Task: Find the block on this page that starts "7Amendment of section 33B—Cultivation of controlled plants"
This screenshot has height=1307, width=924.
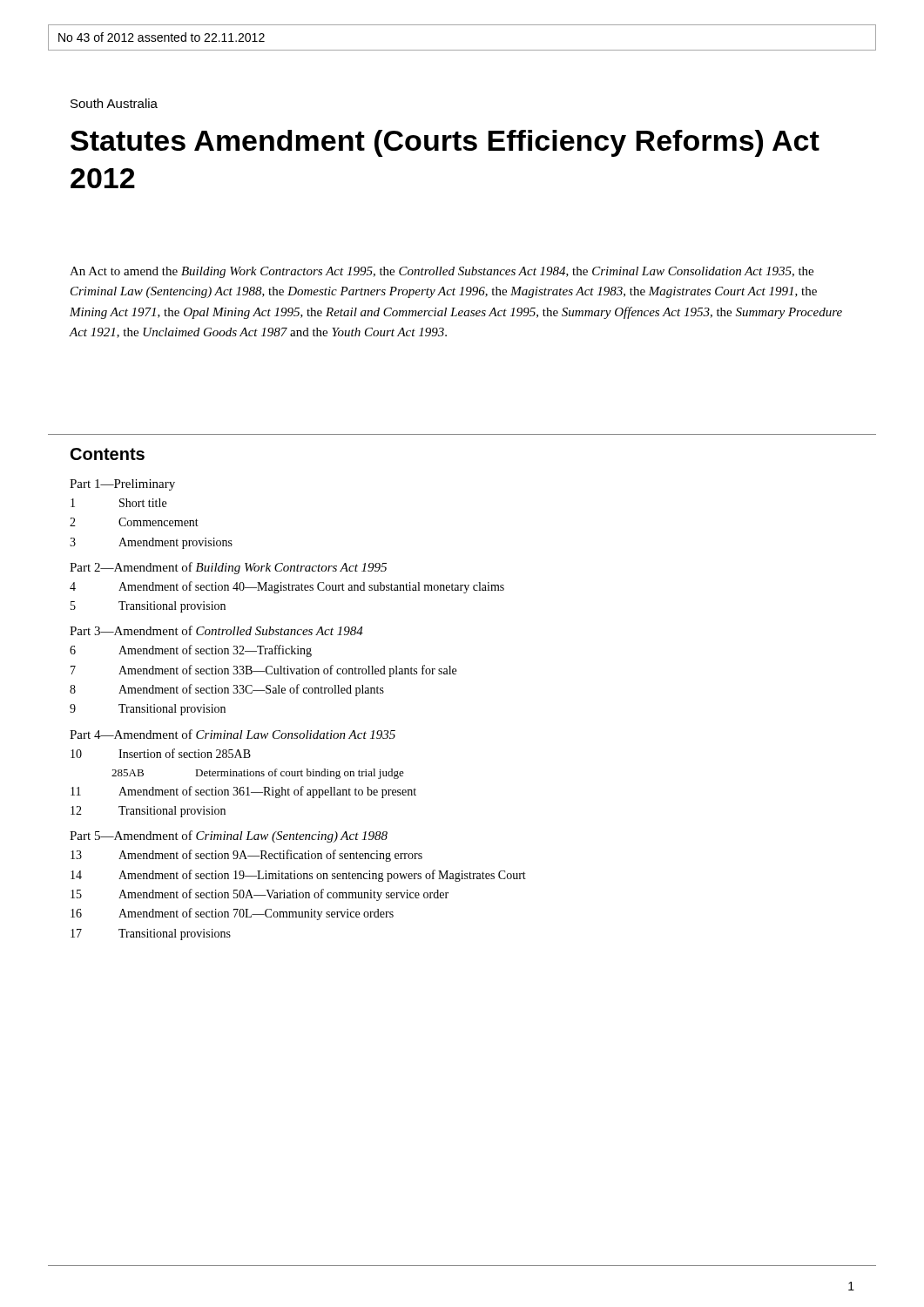Action: tap(263, 671)
